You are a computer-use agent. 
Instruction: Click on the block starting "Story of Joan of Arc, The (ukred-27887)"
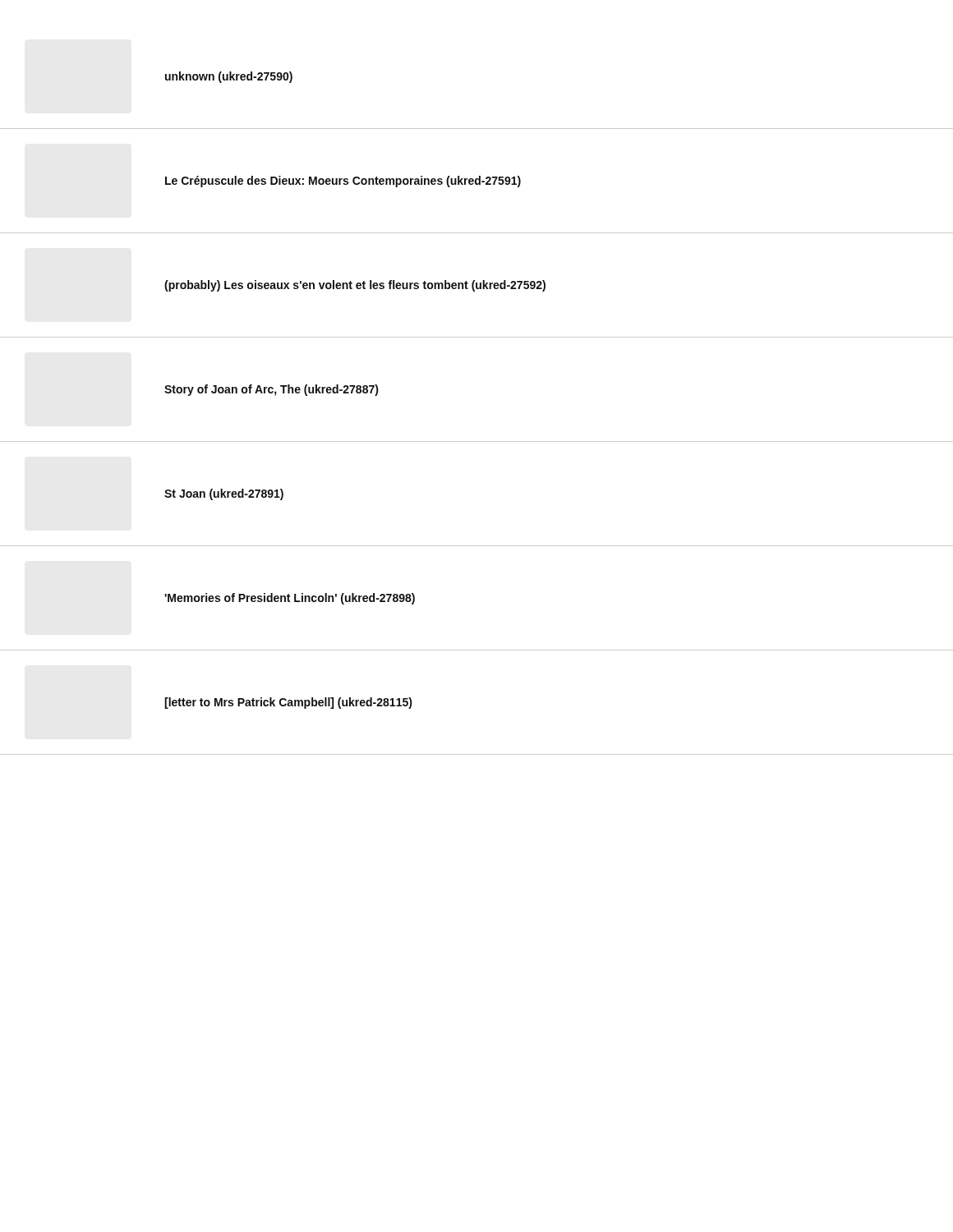pos(202,389)
